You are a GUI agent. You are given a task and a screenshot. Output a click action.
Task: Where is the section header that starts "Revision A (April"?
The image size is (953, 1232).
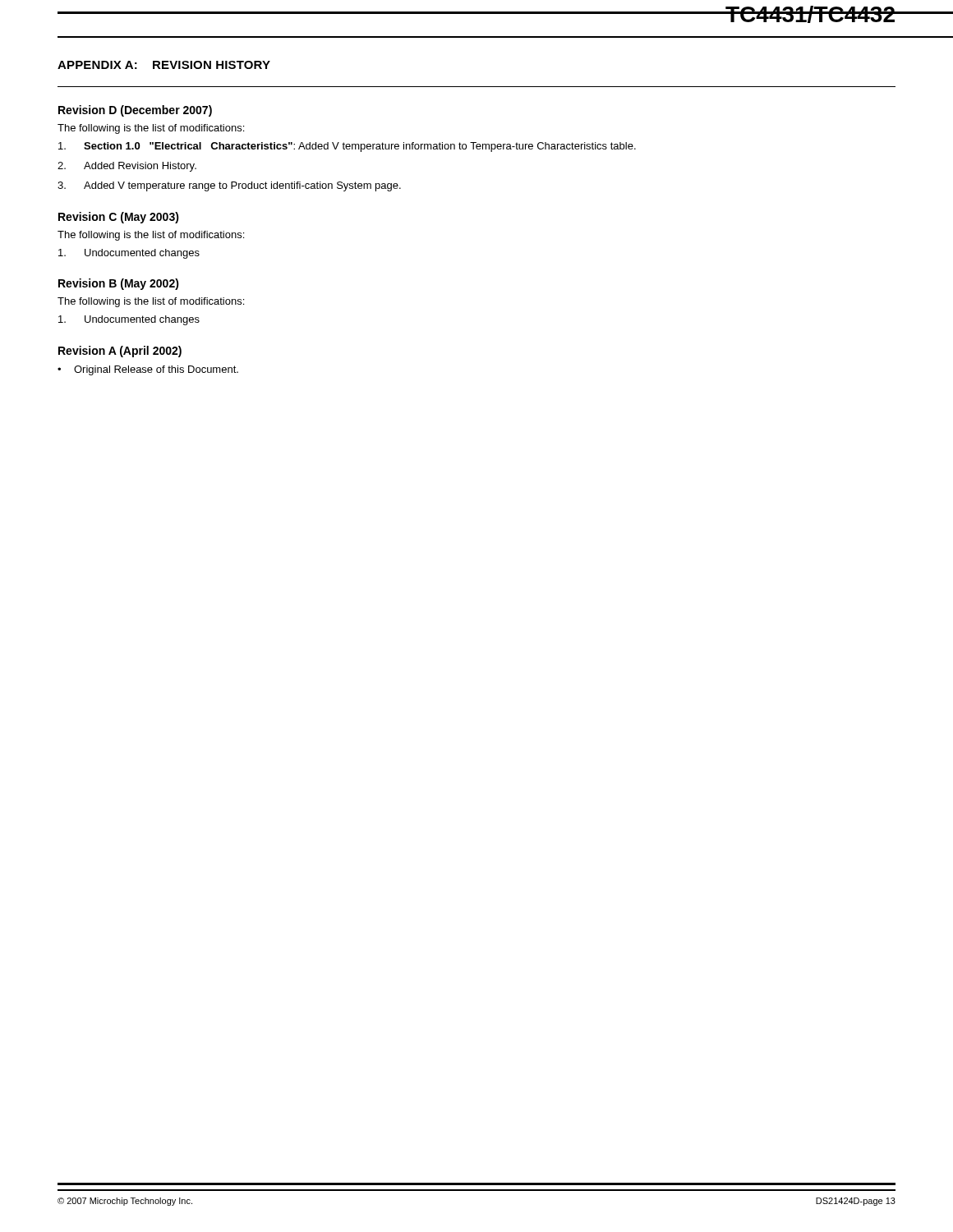click(x=120, y=351)
